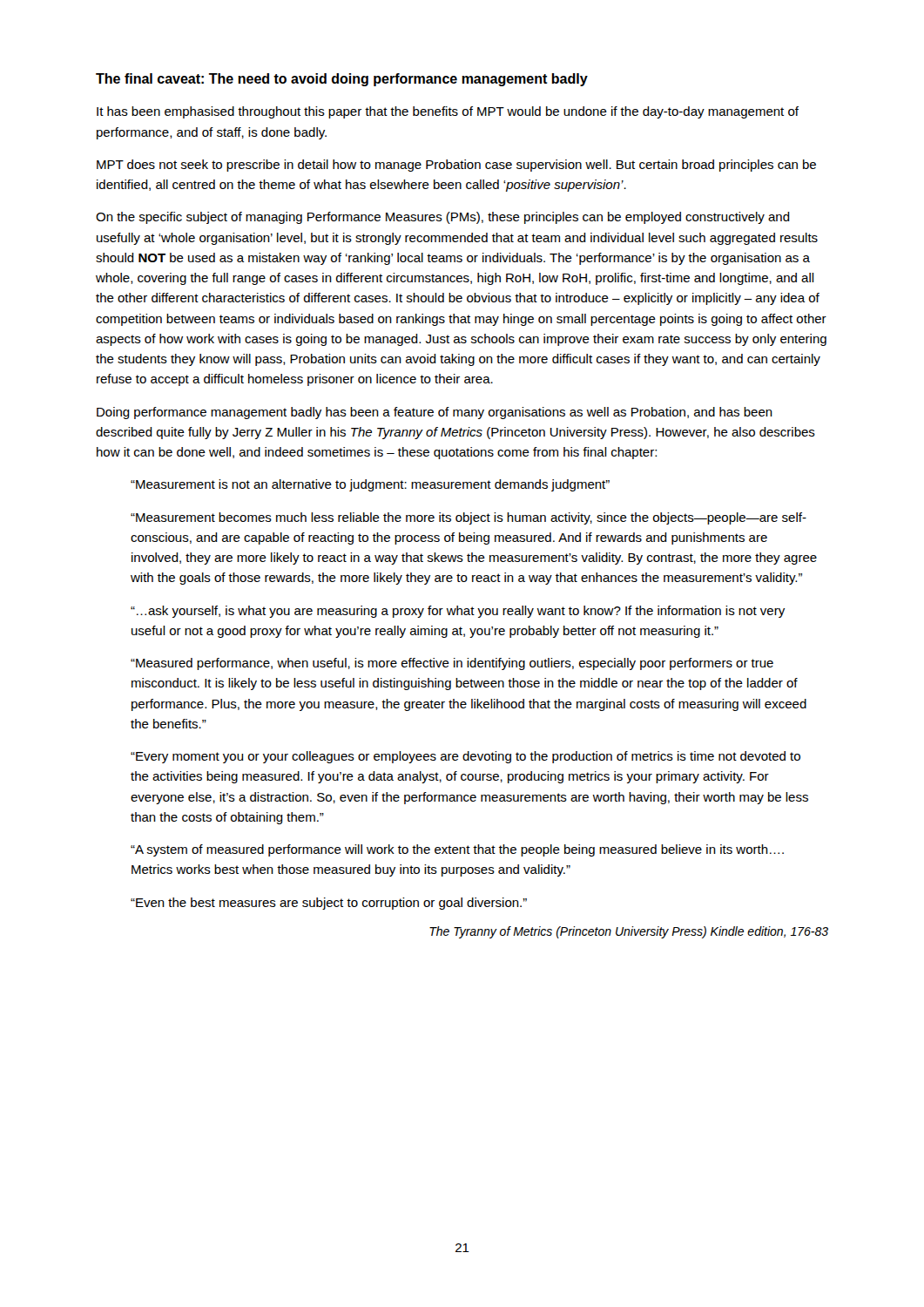Image resolution: width=924 pixels, height=1307 pixels.
Task: Find the block starting "The final caveat: The need to"
Action: pos(342,79)
